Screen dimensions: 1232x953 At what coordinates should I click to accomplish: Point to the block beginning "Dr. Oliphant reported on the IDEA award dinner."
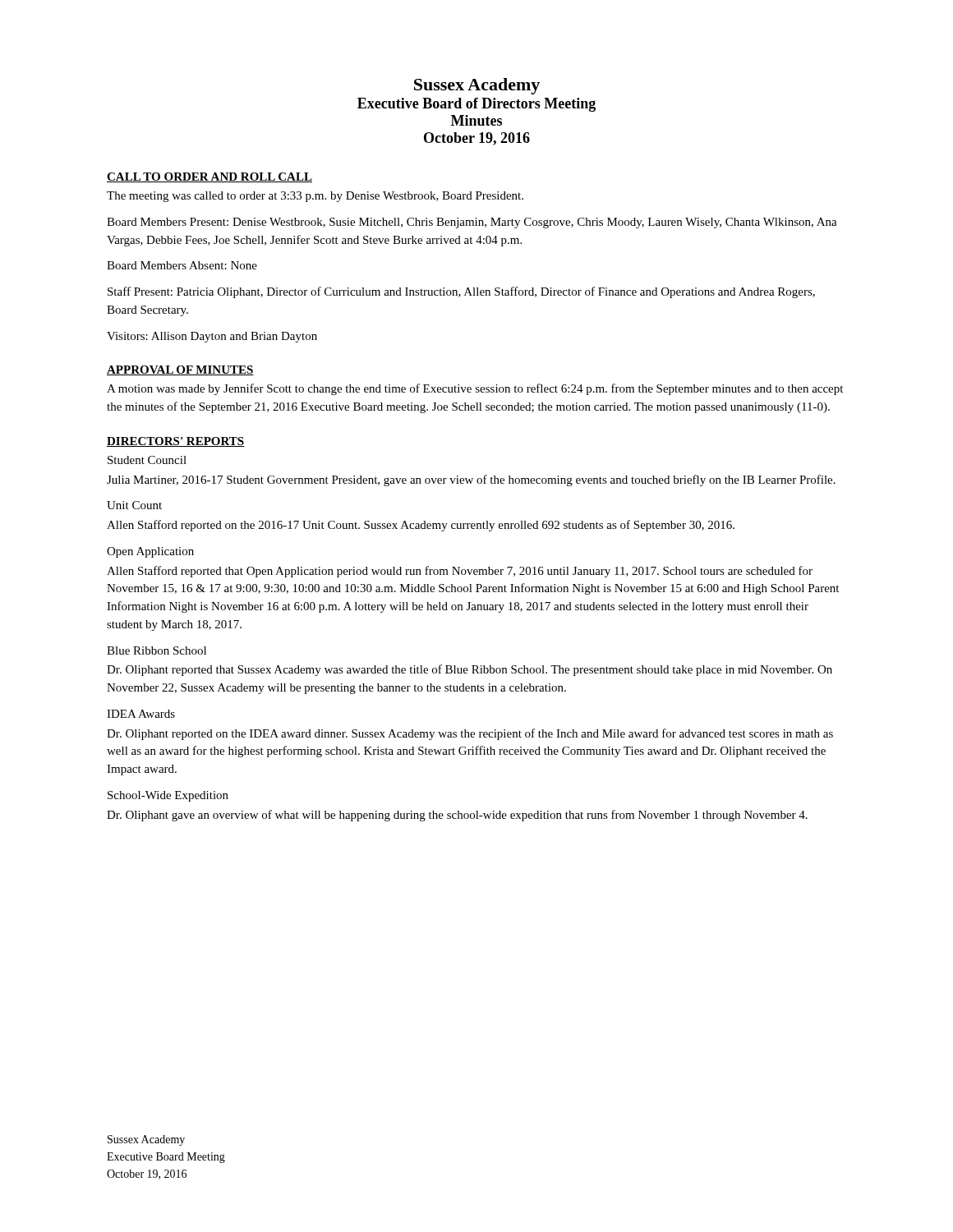point(470,751)
